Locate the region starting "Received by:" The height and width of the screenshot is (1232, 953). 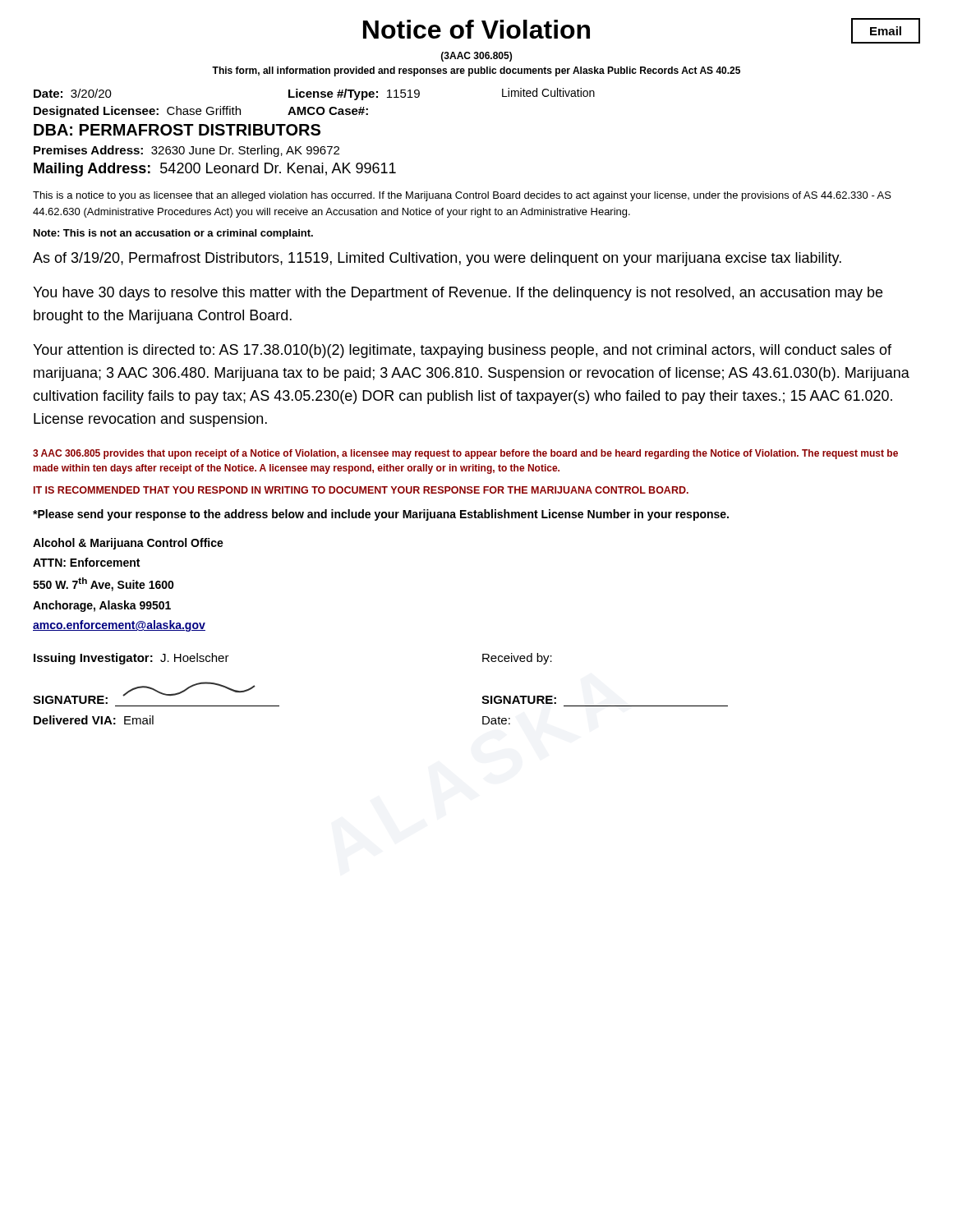[x=517, y=657]
